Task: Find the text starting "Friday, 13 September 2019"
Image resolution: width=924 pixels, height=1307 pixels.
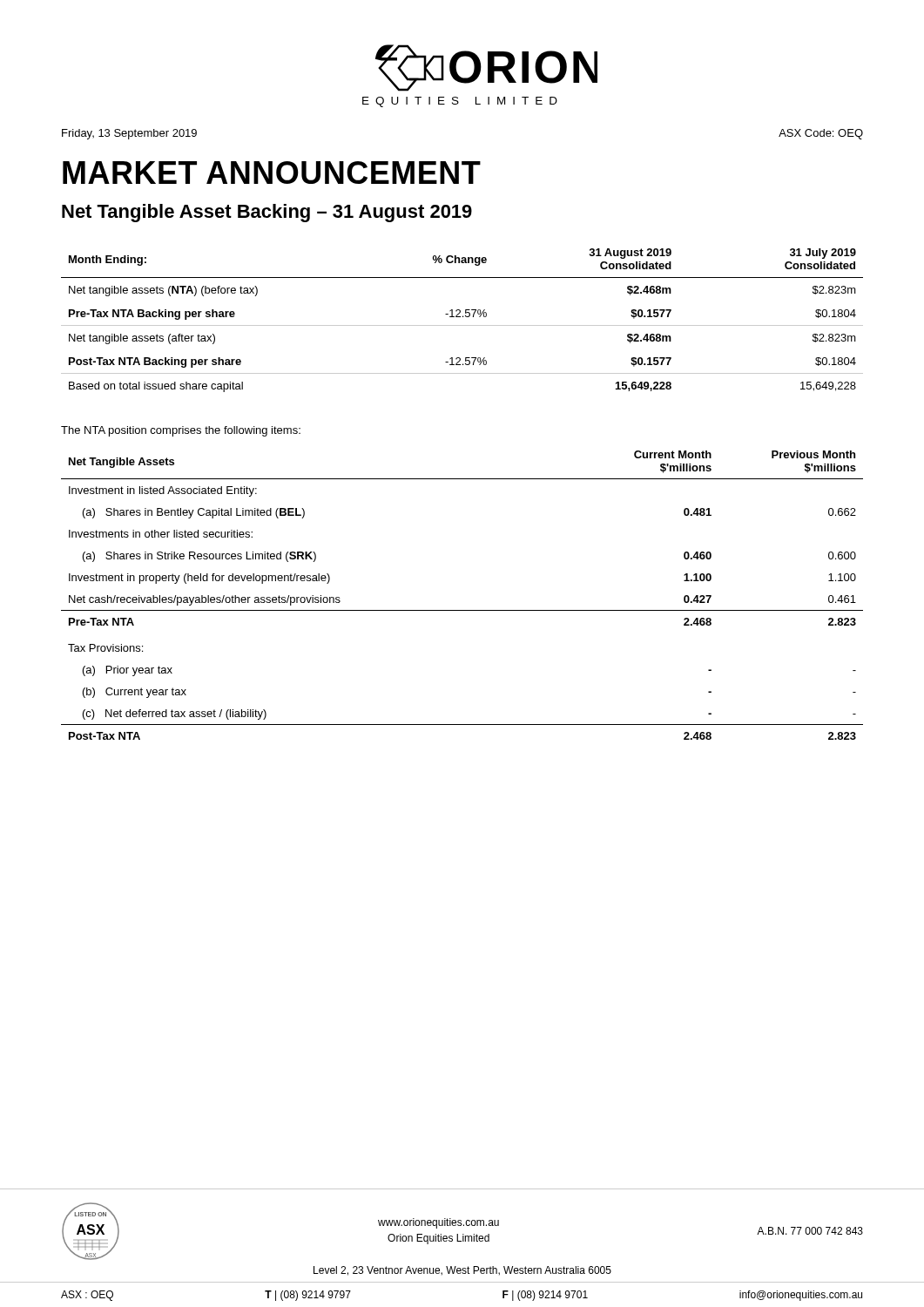Action: (x=129, y=133)
